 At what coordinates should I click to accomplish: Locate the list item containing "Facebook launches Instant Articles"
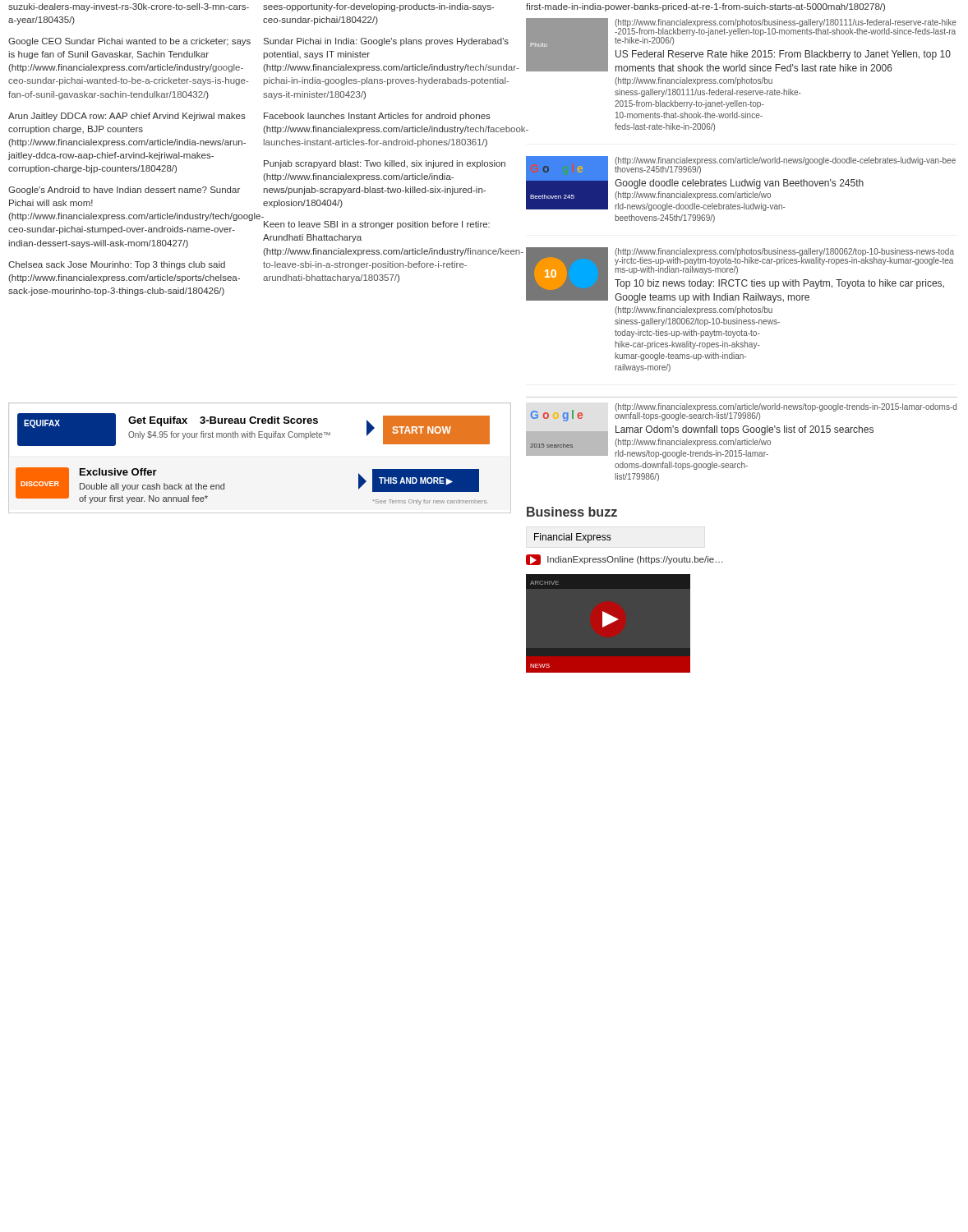[386, 129]
